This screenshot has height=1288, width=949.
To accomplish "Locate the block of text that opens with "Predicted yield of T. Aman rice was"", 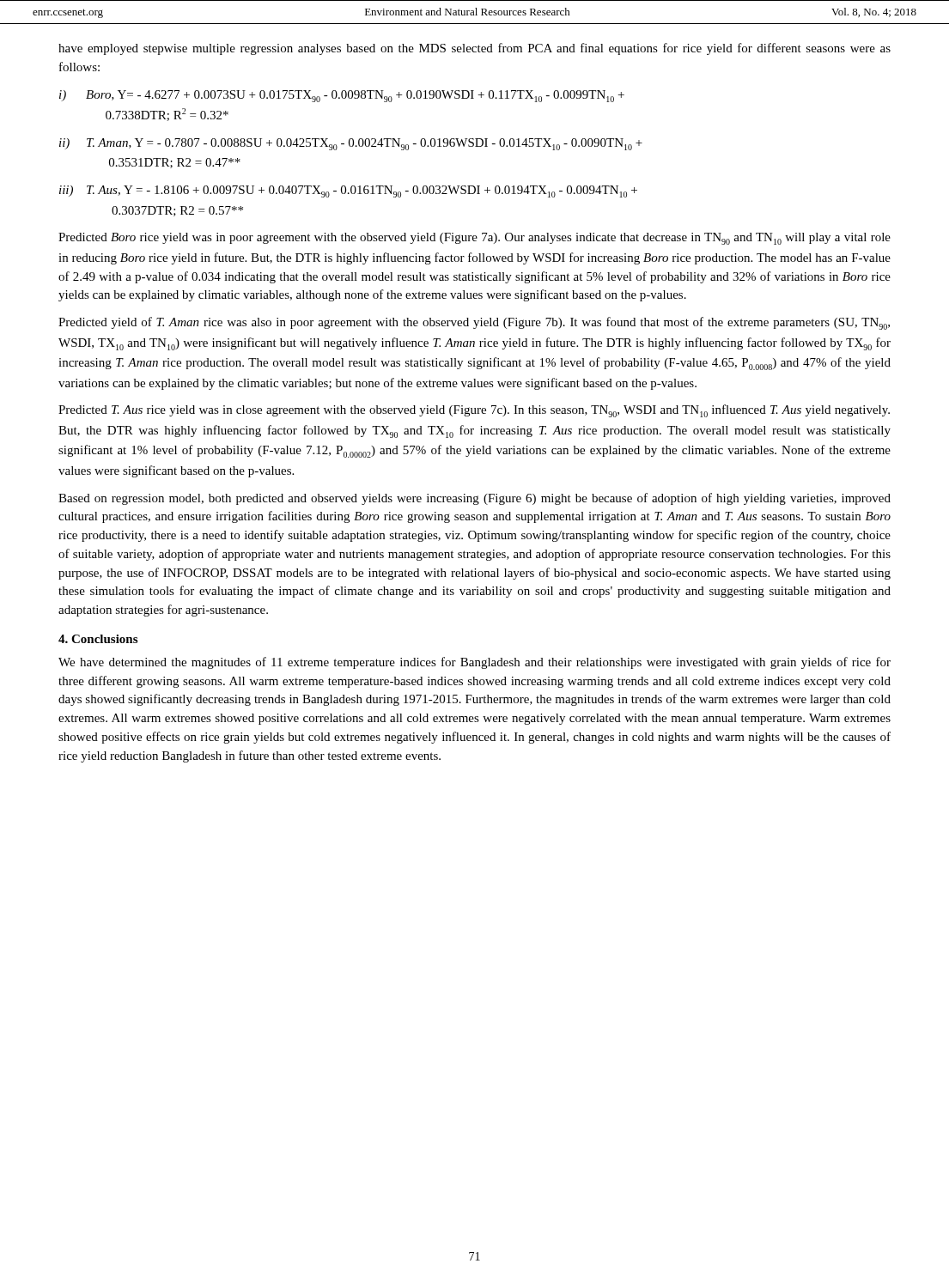I will (474, 353).
